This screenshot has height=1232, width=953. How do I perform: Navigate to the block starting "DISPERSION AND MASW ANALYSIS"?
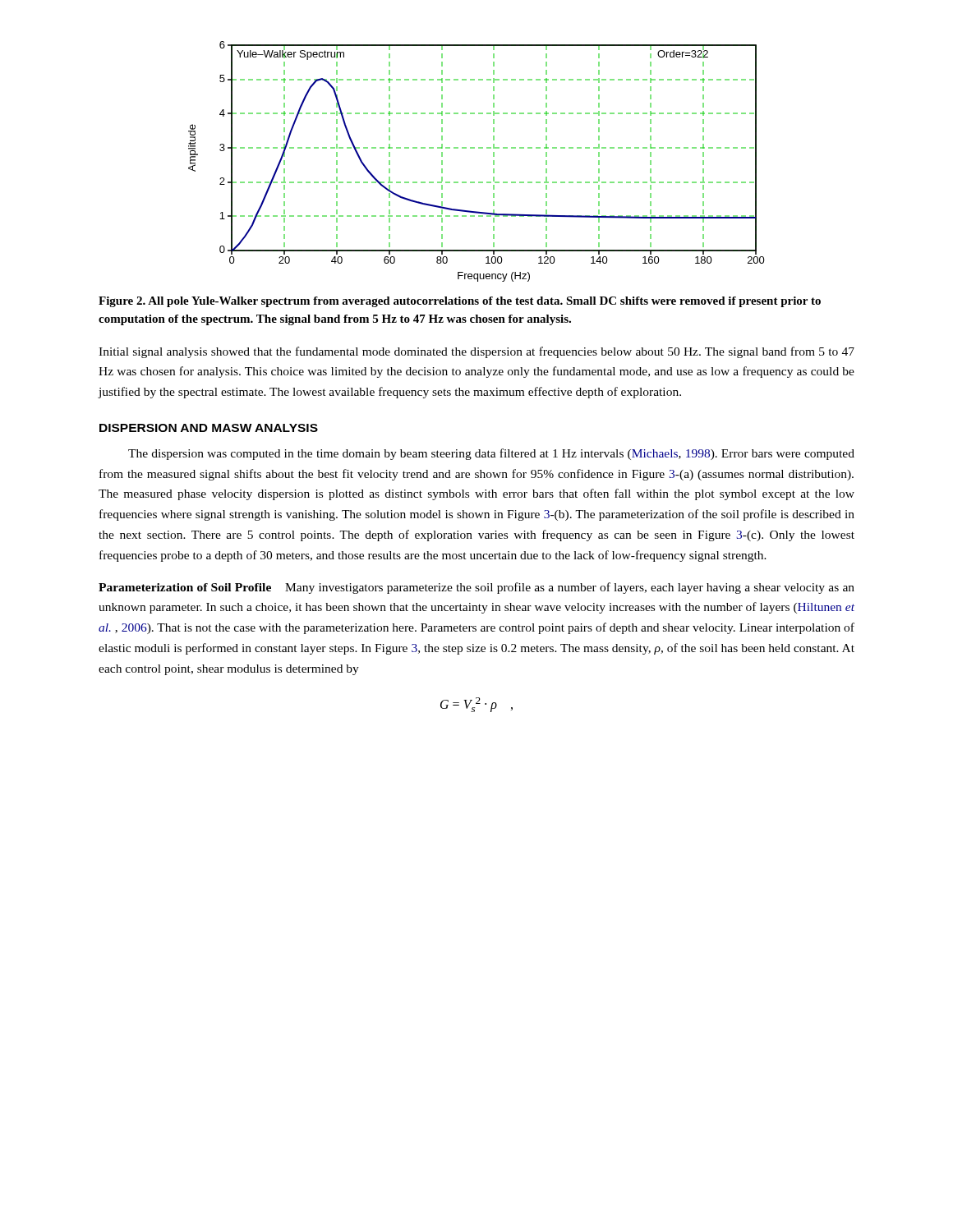tap(208, 427)
